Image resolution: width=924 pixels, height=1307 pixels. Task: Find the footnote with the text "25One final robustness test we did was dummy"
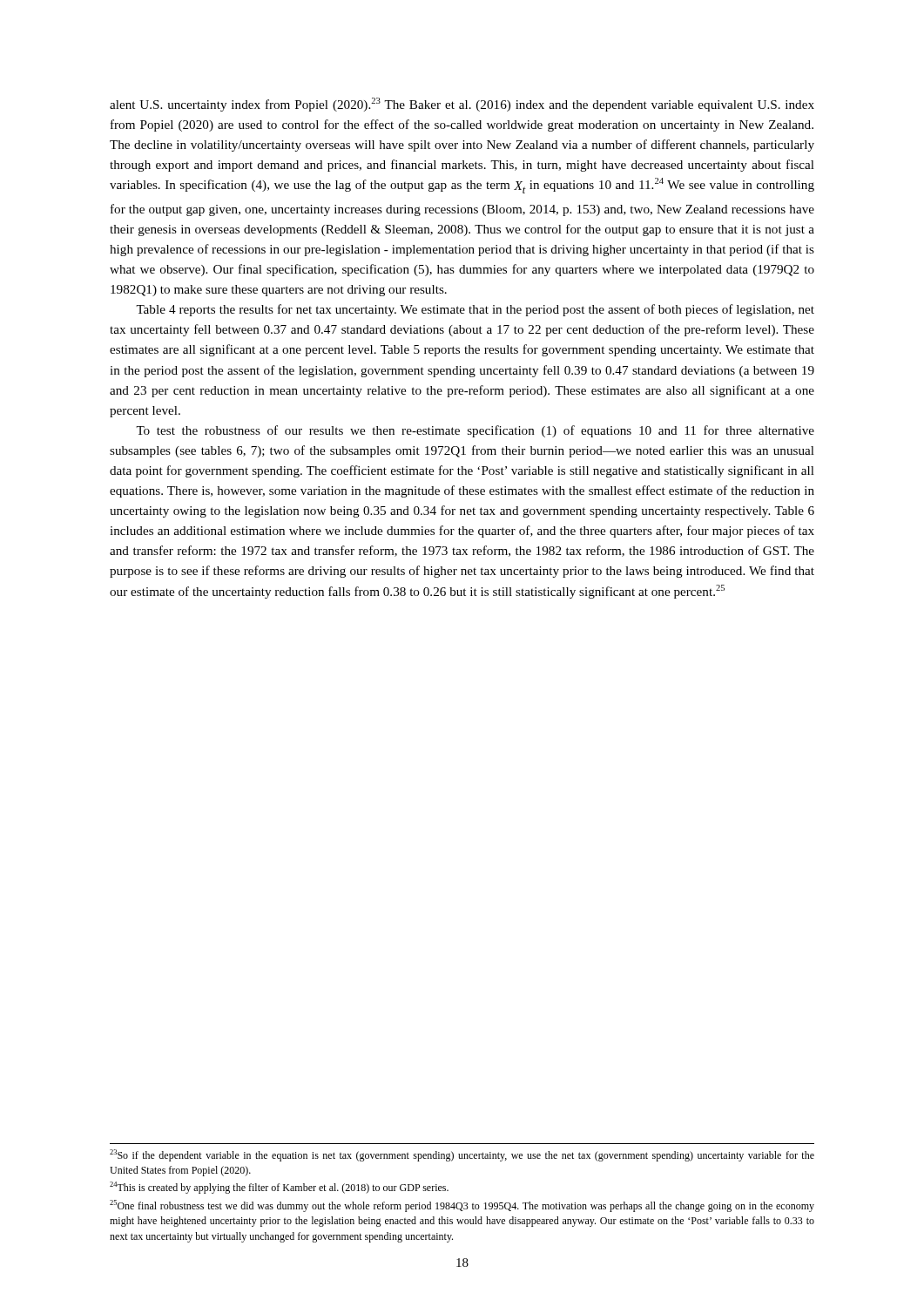point(462,1220)
